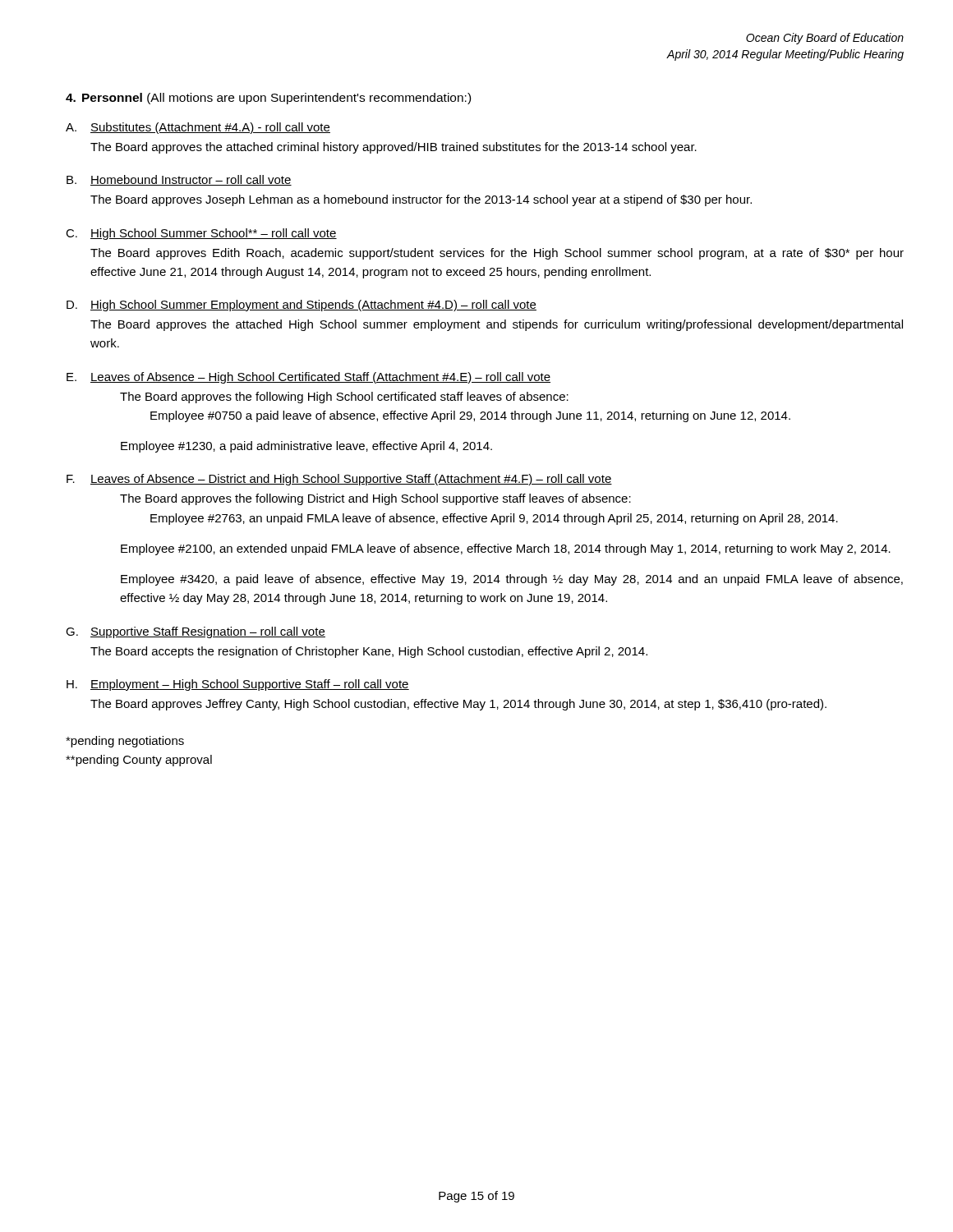Find the element starting "A. Substitutes (Attachment #4.A) - roll call vote"

click(485, 138)
